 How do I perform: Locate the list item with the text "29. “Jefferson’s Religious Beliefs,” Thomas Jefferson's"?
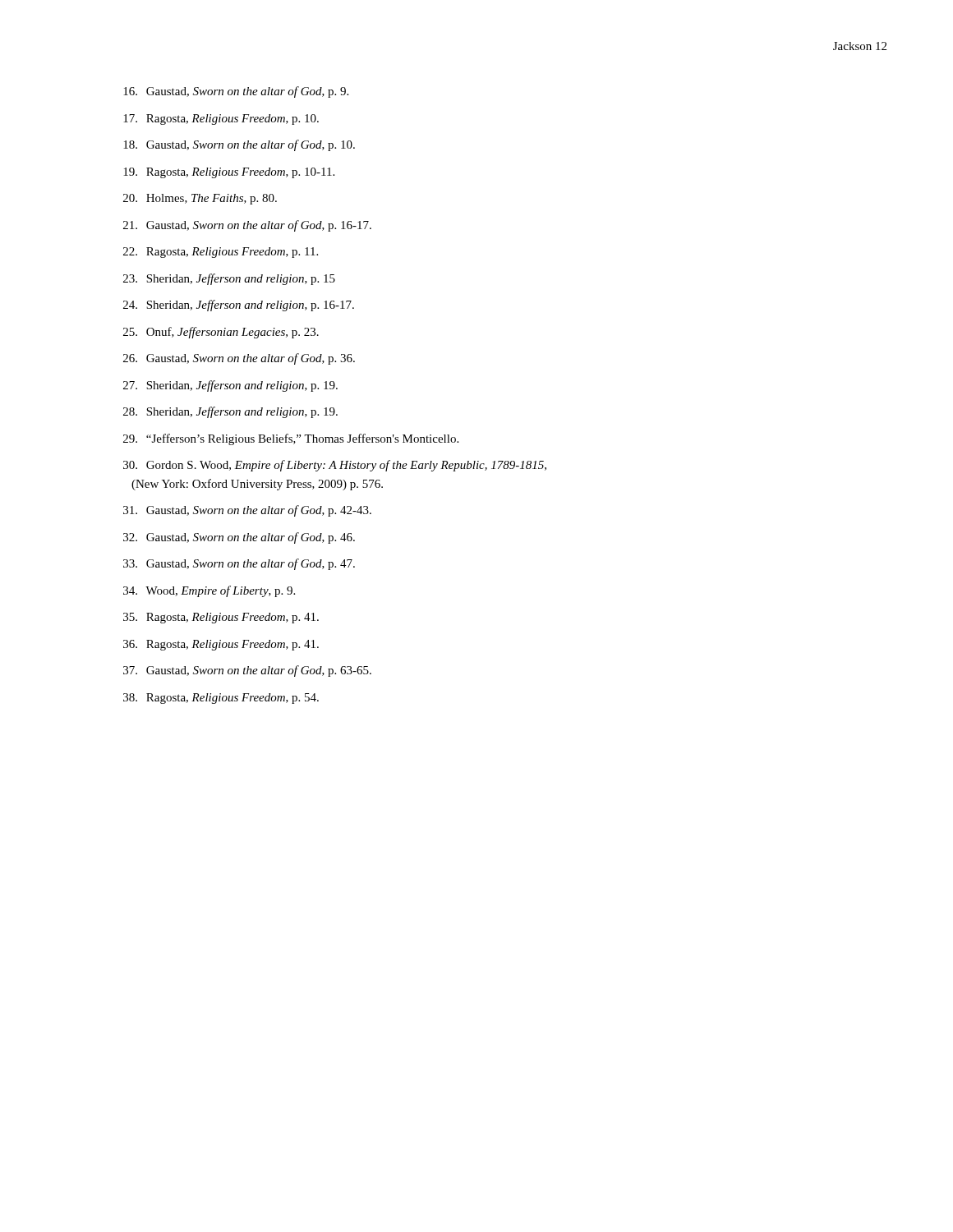click(x=283, y=438)
